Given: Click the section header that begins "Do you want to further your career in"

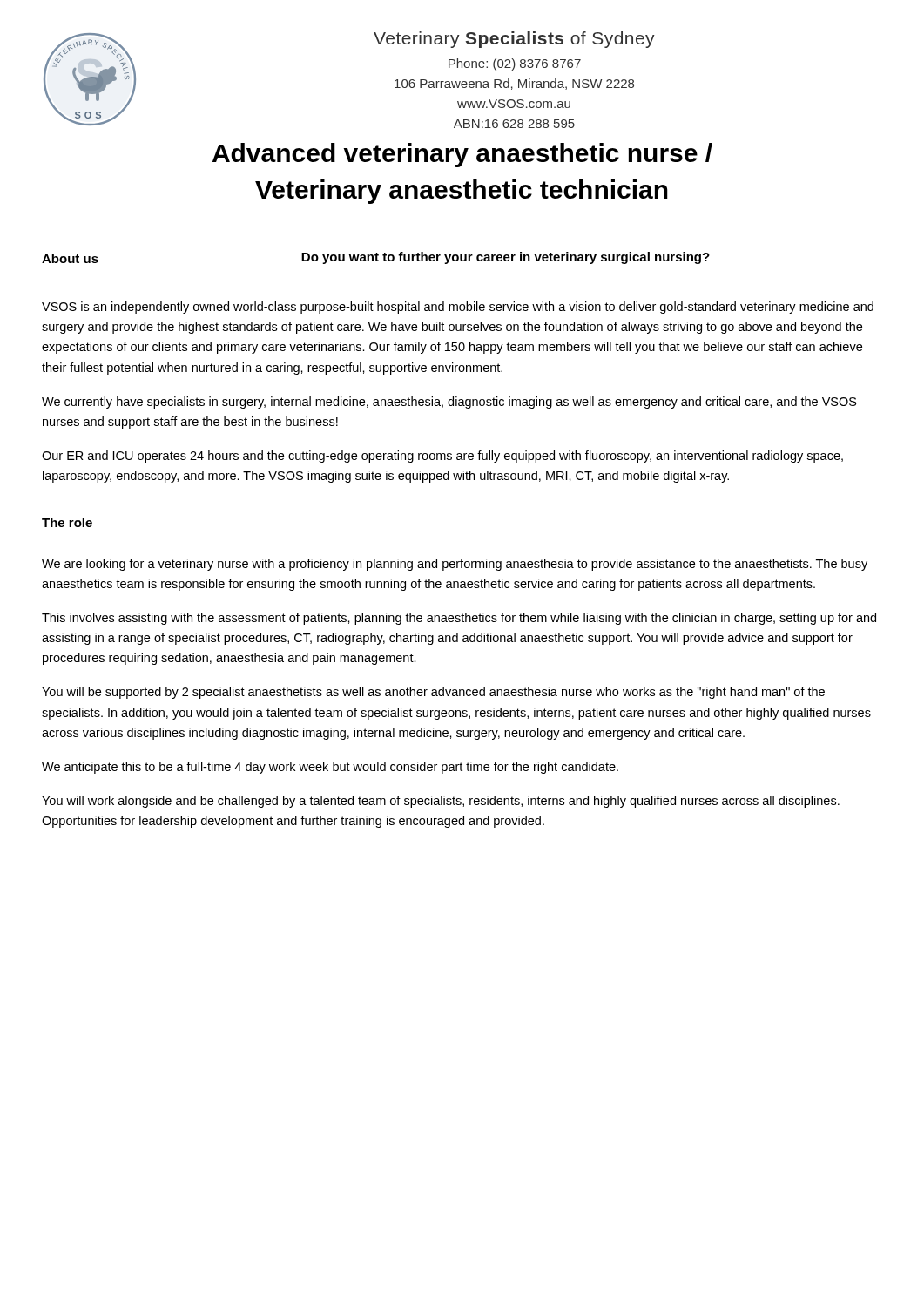Looking at the screenshot, I should (506, 257).
